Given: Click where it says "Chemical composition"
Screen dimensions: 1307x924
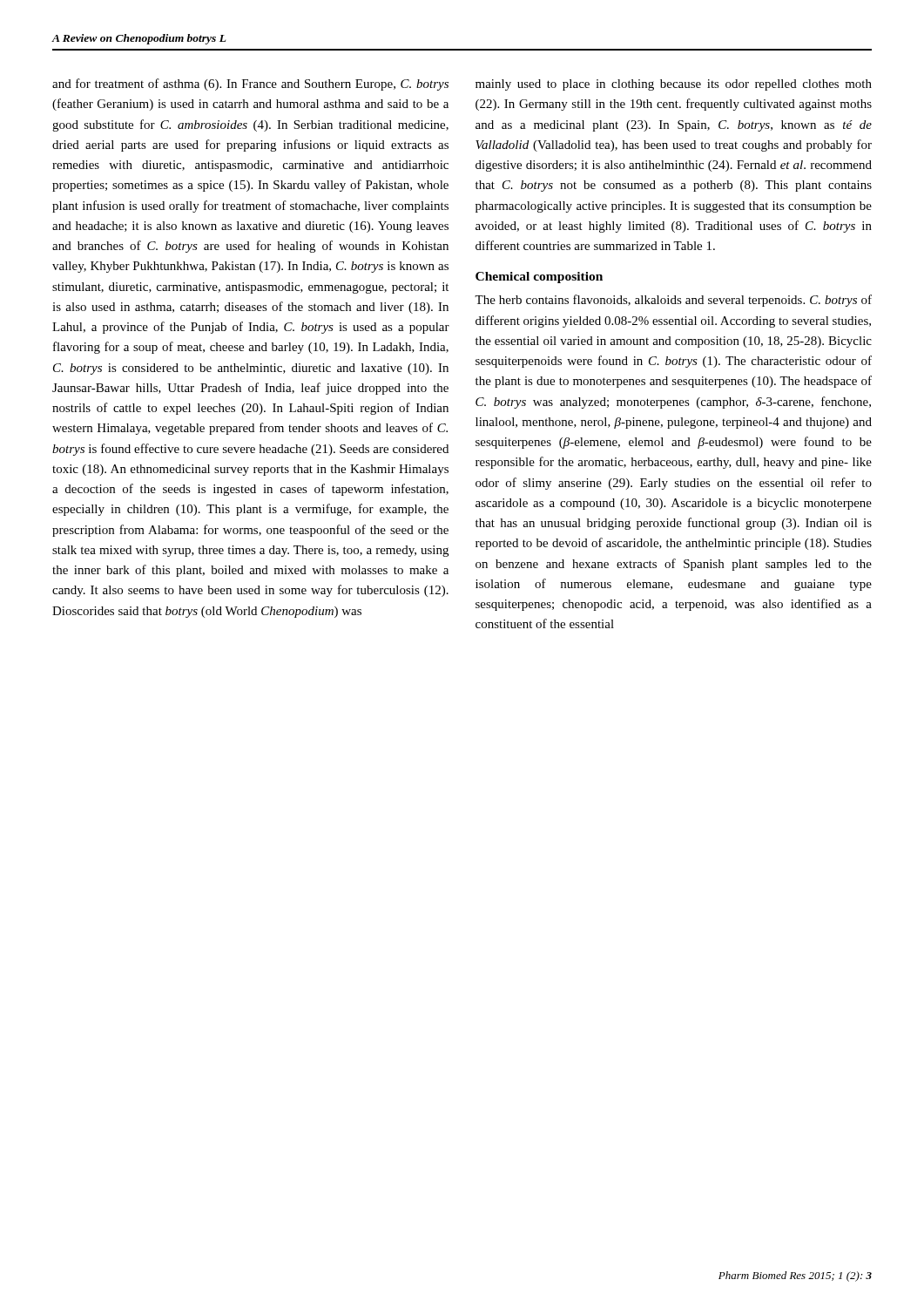Looking at the screenshot, I should click(x=539, y=276).
